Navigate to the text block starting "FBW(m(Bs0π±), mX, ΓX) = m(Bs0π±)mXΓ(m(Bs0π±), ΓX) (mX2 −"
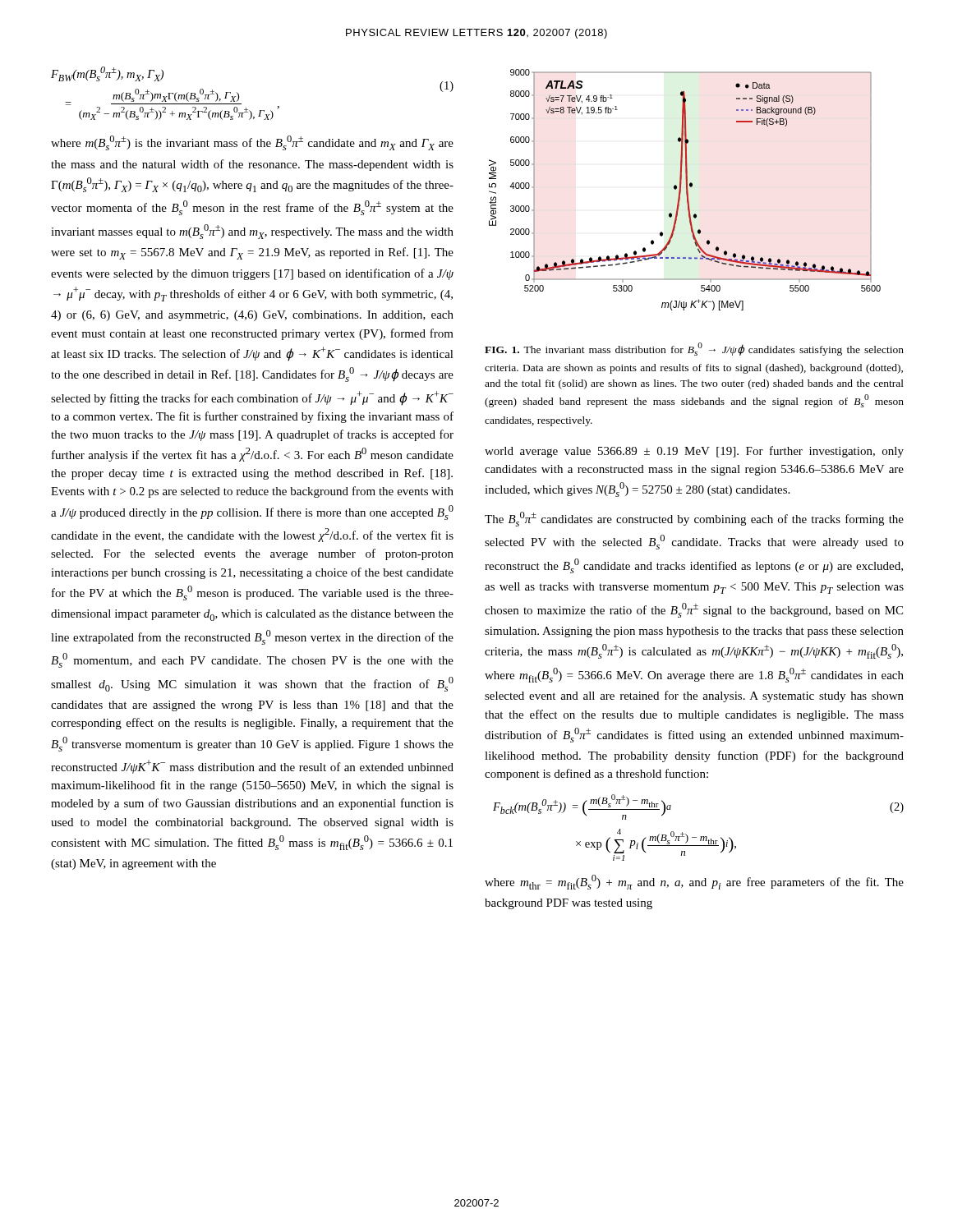Viewport: 953px width, 1232px height. [x=252, y=93]
